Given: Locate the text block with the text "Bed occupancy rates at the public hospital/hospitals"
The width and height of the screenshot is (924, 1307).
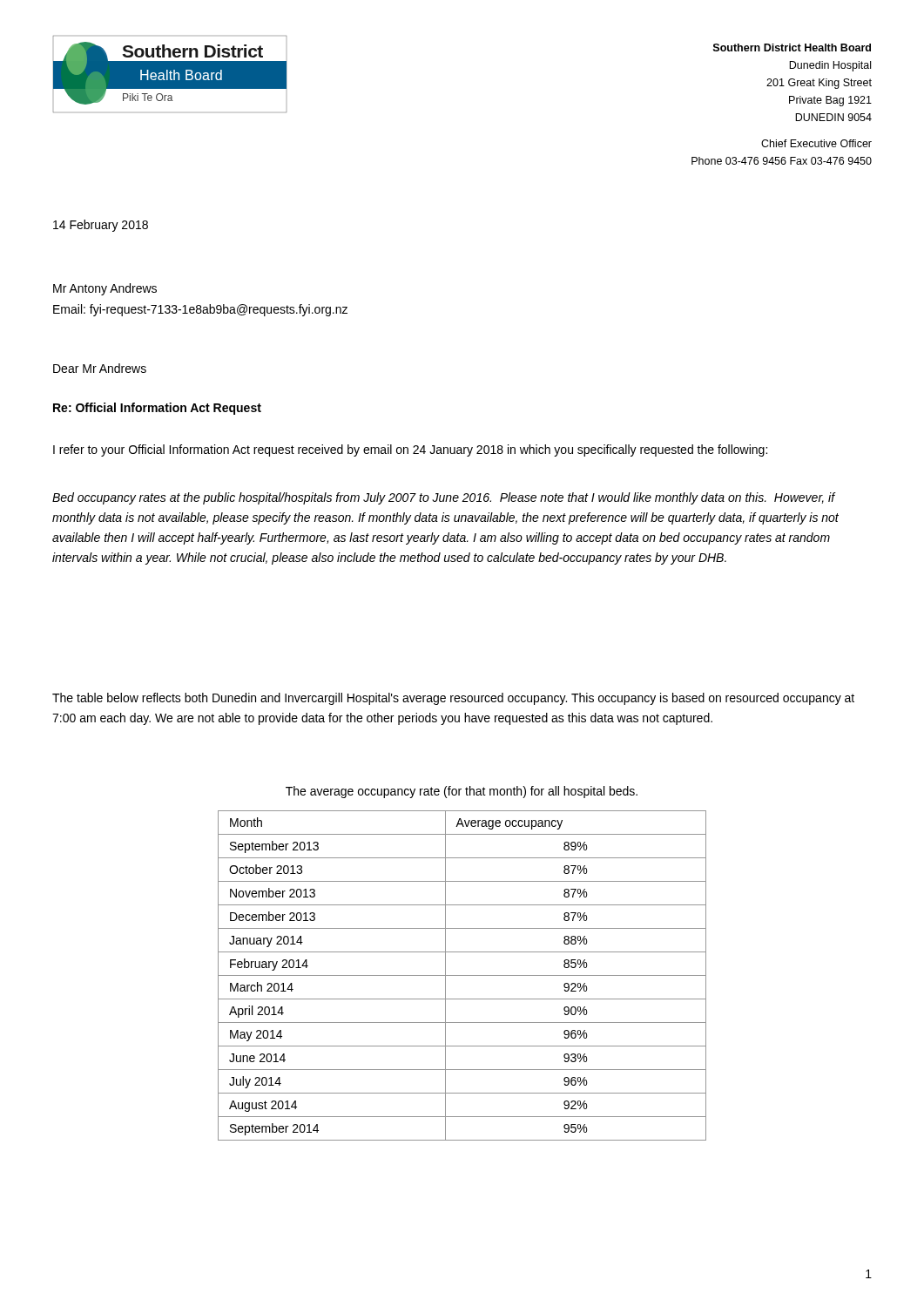Looking at the screenshot, I should coord(445,528).
